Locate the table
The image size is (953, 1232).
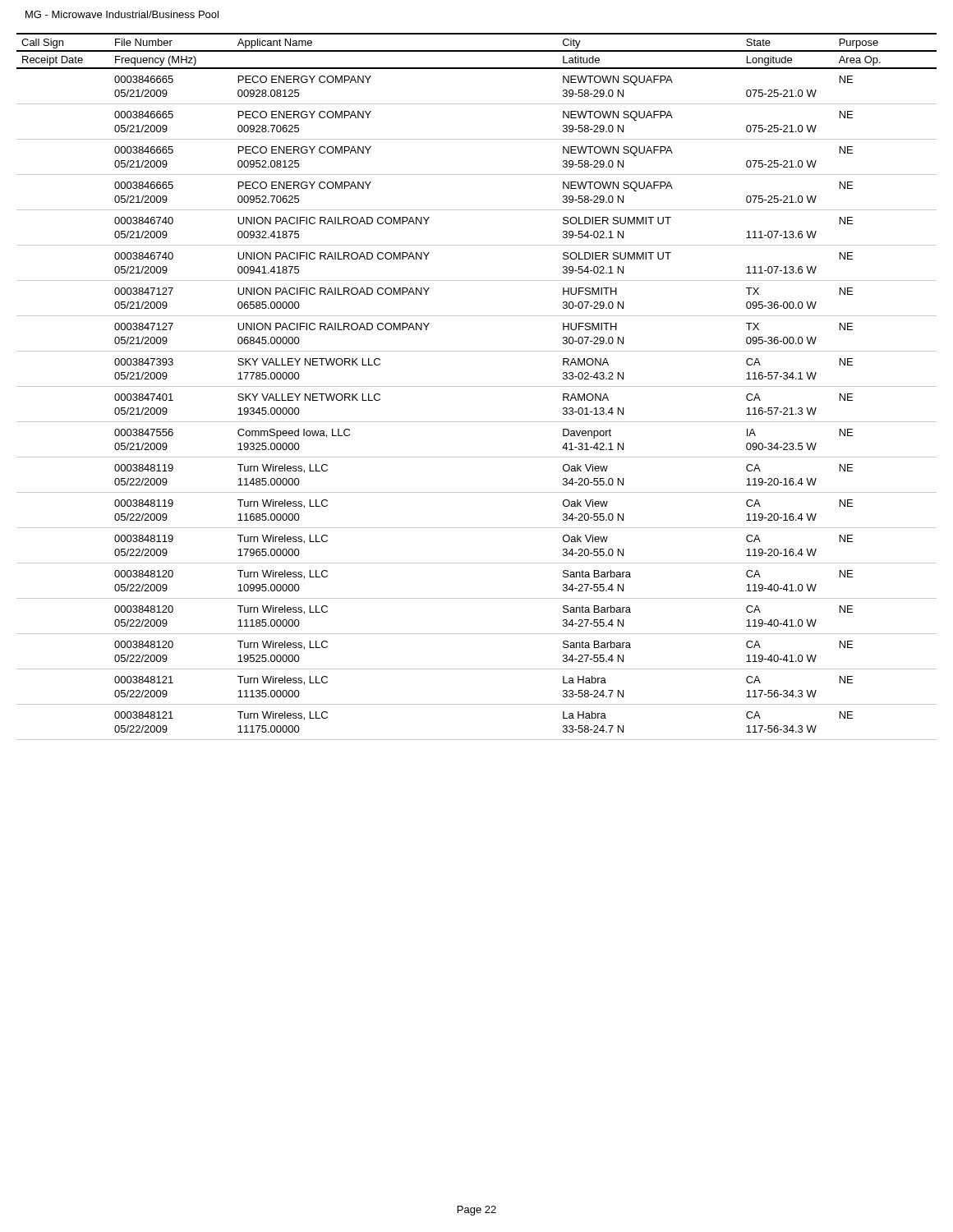coord(476,386)
